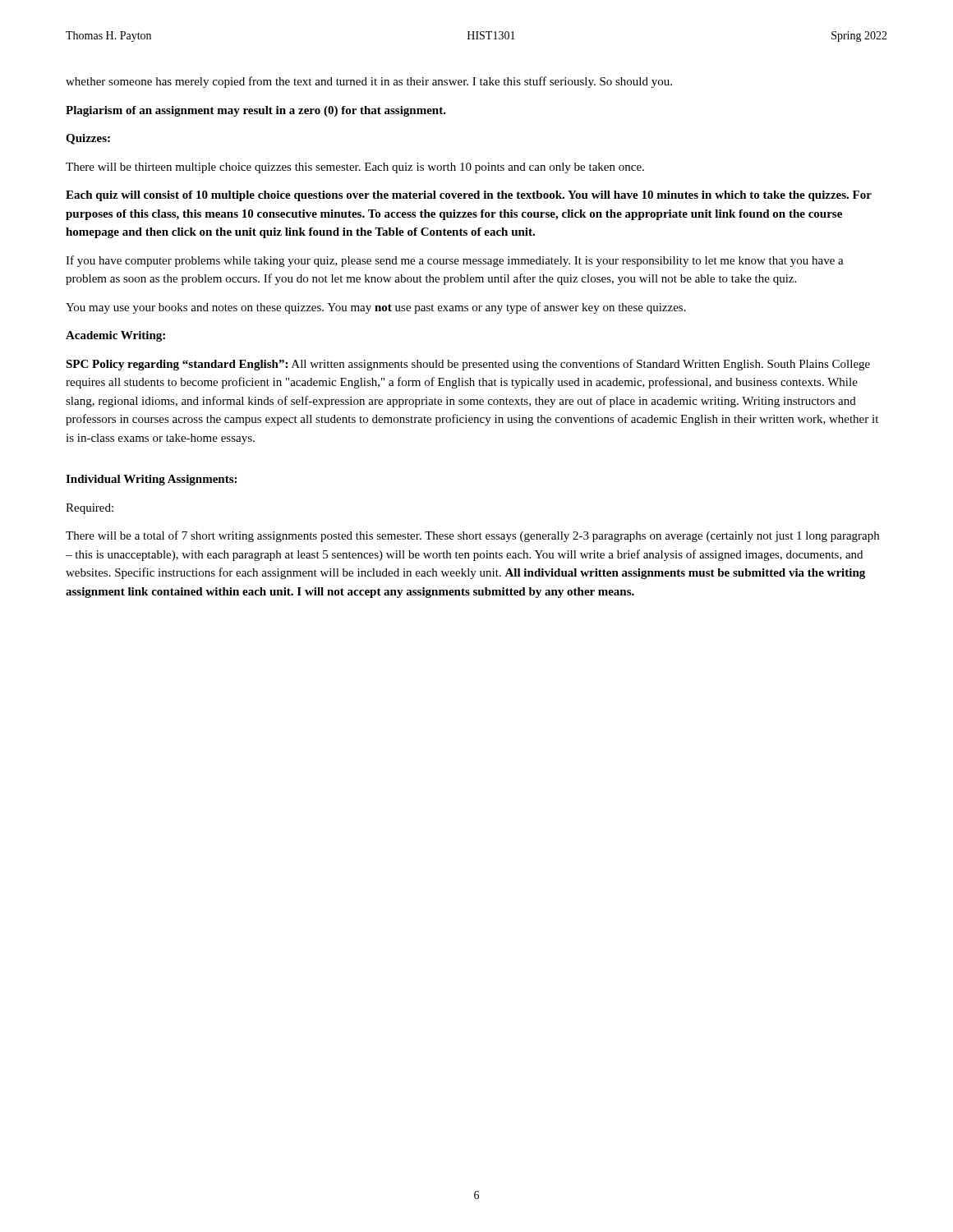953x1232 pixels.
Task: Find the element starting "Each quiz will consist of"
Action: (x=476, y=213)
